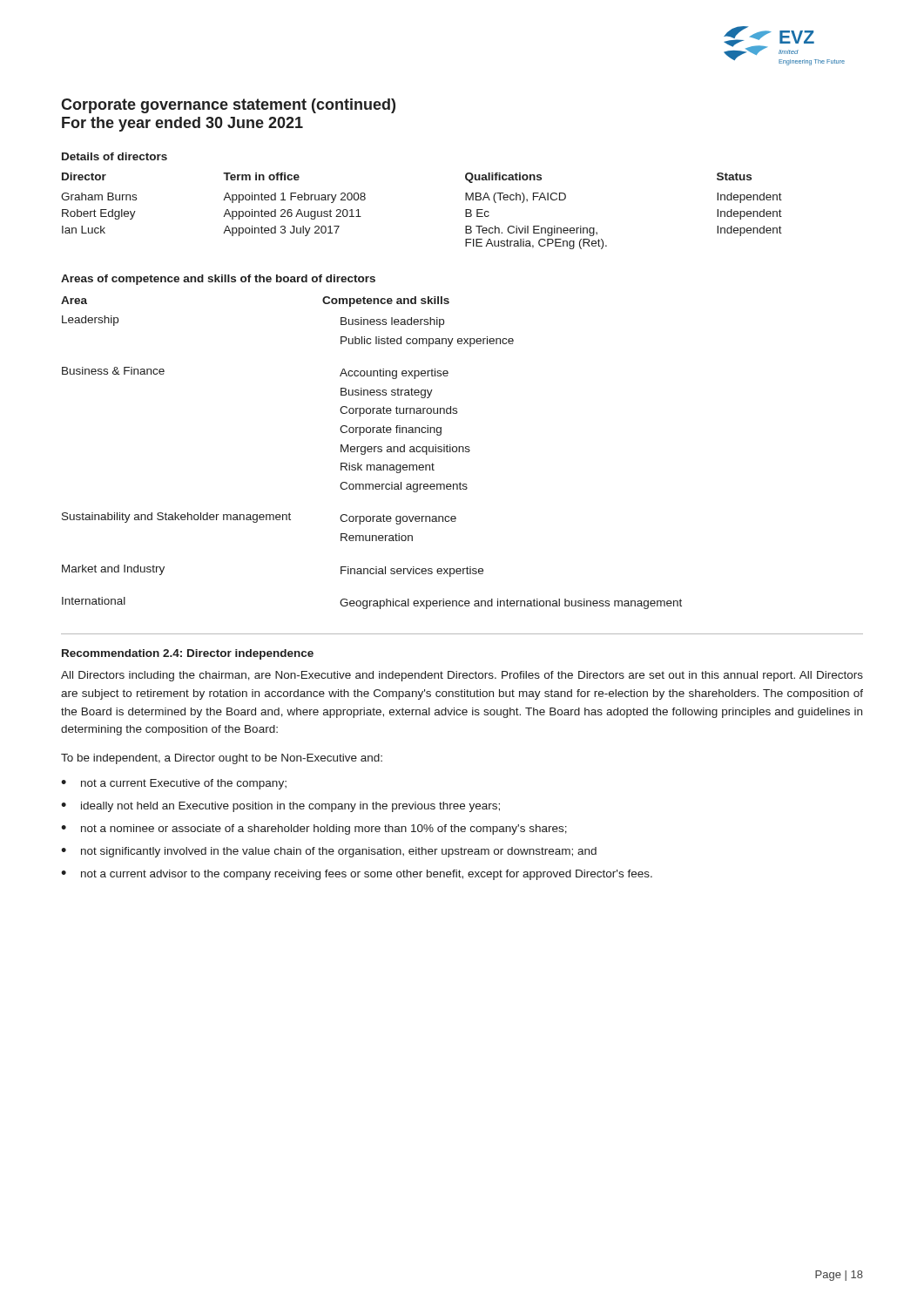Click on the element starting "Details of directors"

114,156
